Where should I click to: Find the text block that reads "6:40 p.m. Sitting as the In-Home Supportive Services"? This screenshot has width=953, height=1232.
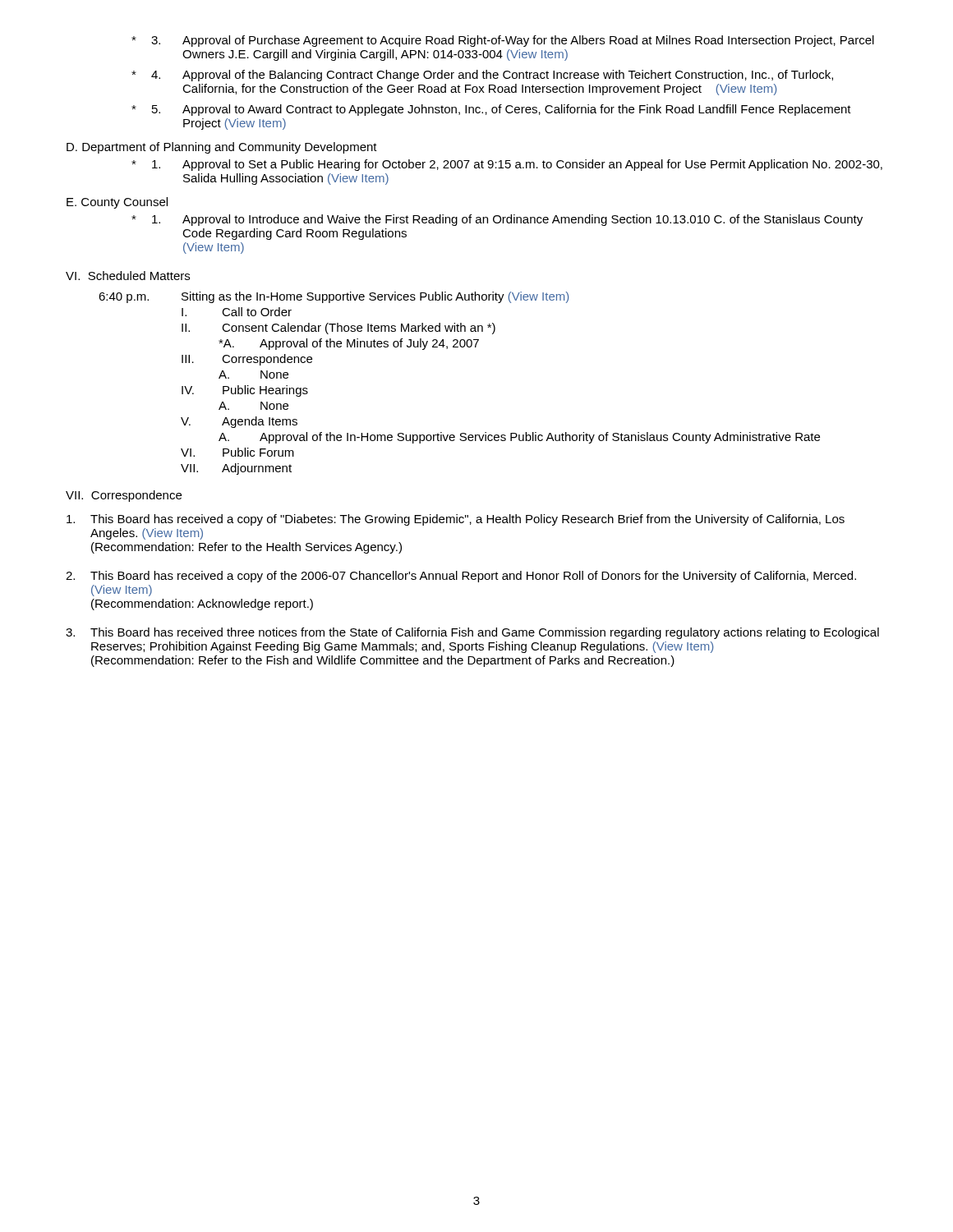pyautogui.click(x=493, y=296)
